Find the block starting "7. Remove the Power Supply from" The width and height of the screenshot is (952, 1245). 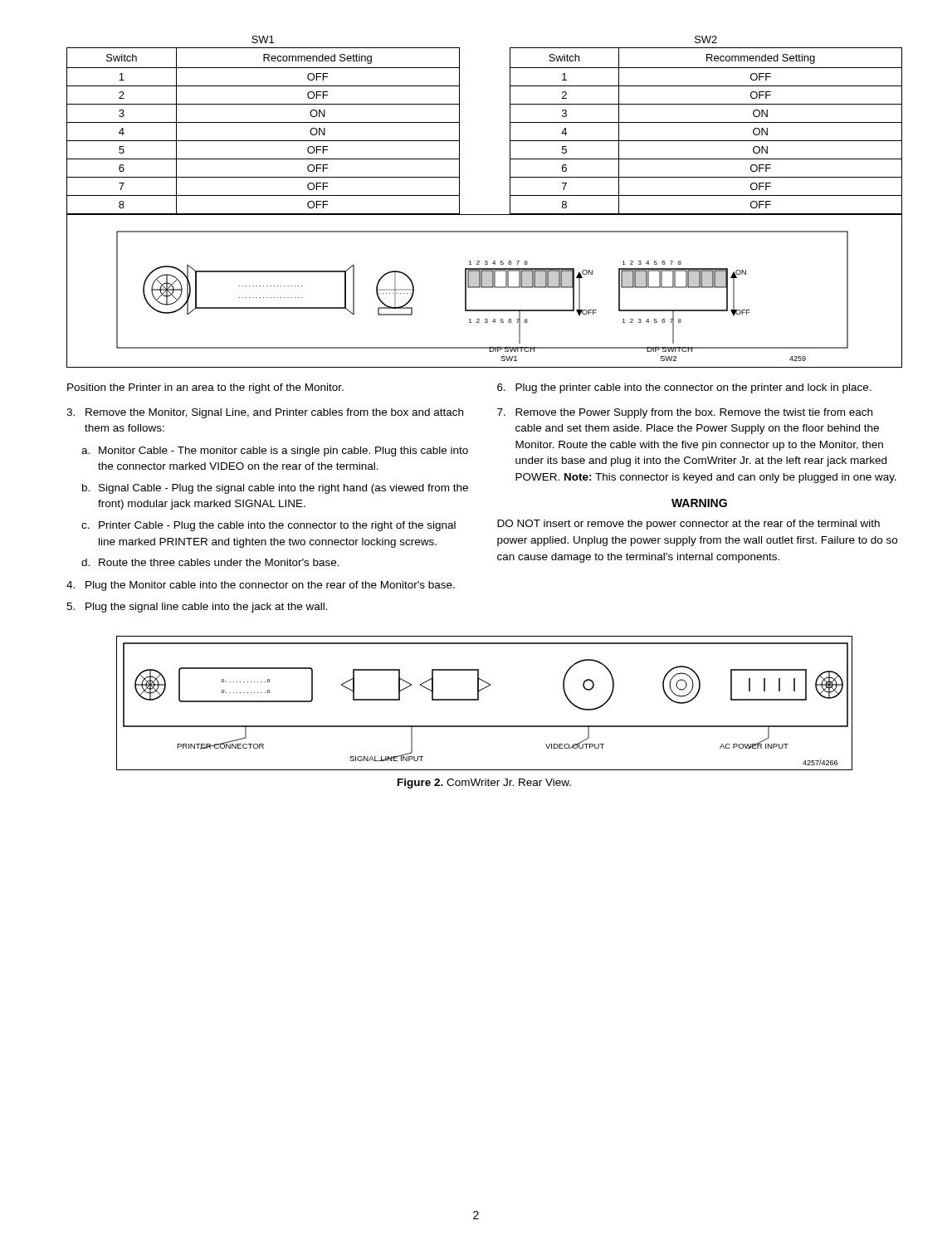(699, 444)
